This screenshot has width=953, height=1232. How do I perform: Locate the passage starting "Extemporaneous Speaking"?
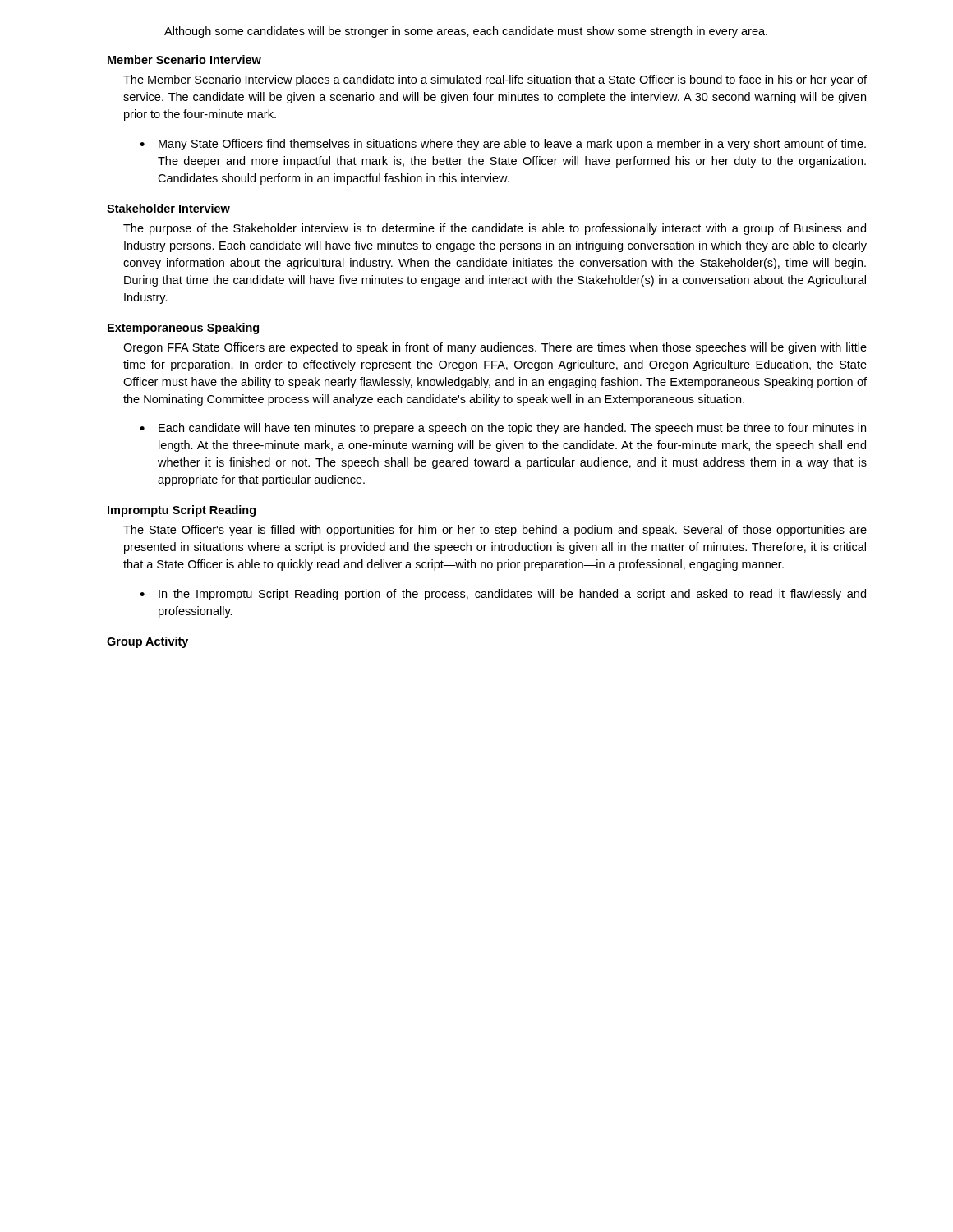click(x=183, y=327)
